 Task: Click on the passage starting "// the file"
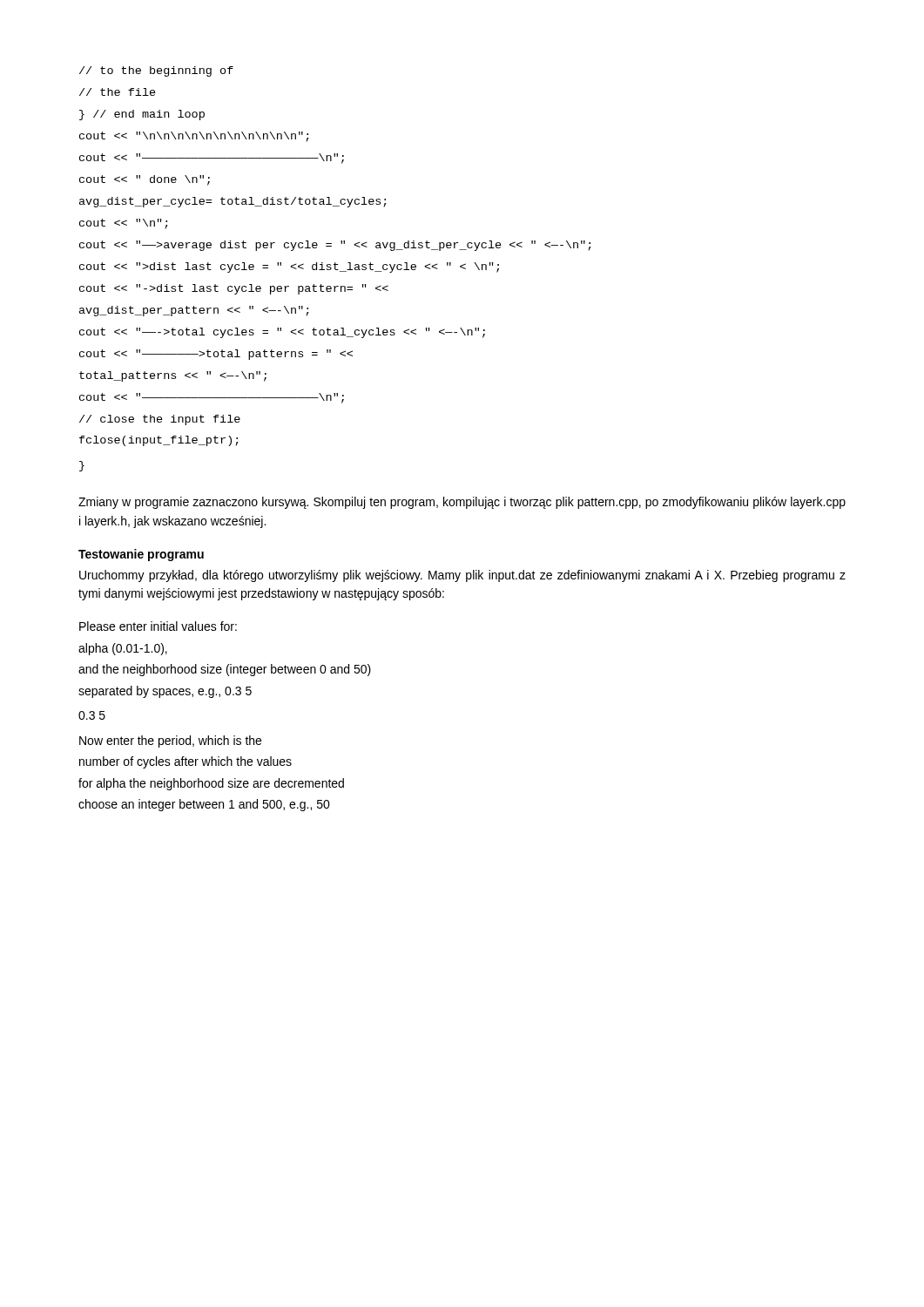pos(118,92)
